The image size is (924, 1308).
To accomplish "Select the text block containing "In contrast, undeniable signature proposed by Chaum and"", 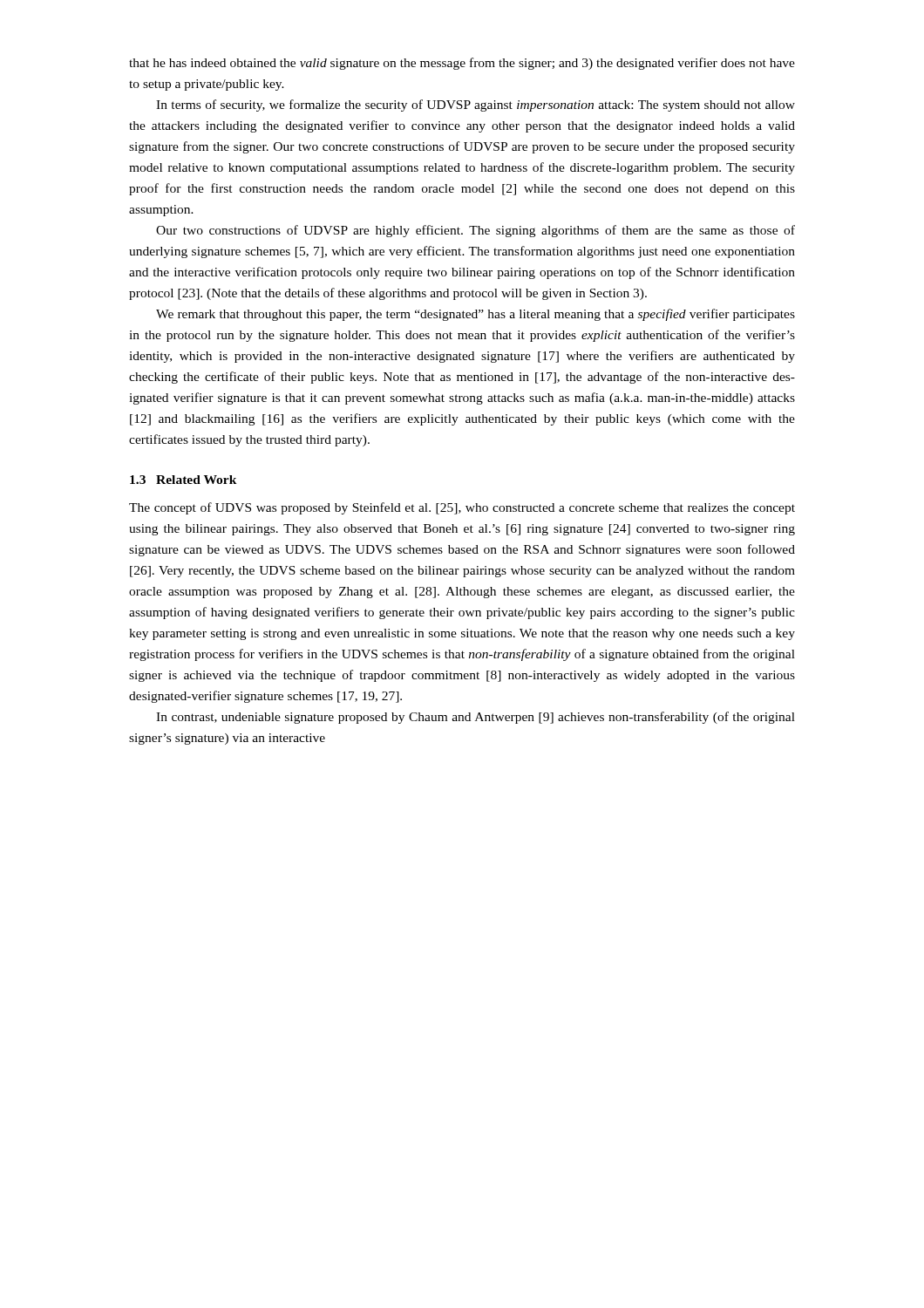I will coord(462,727).
